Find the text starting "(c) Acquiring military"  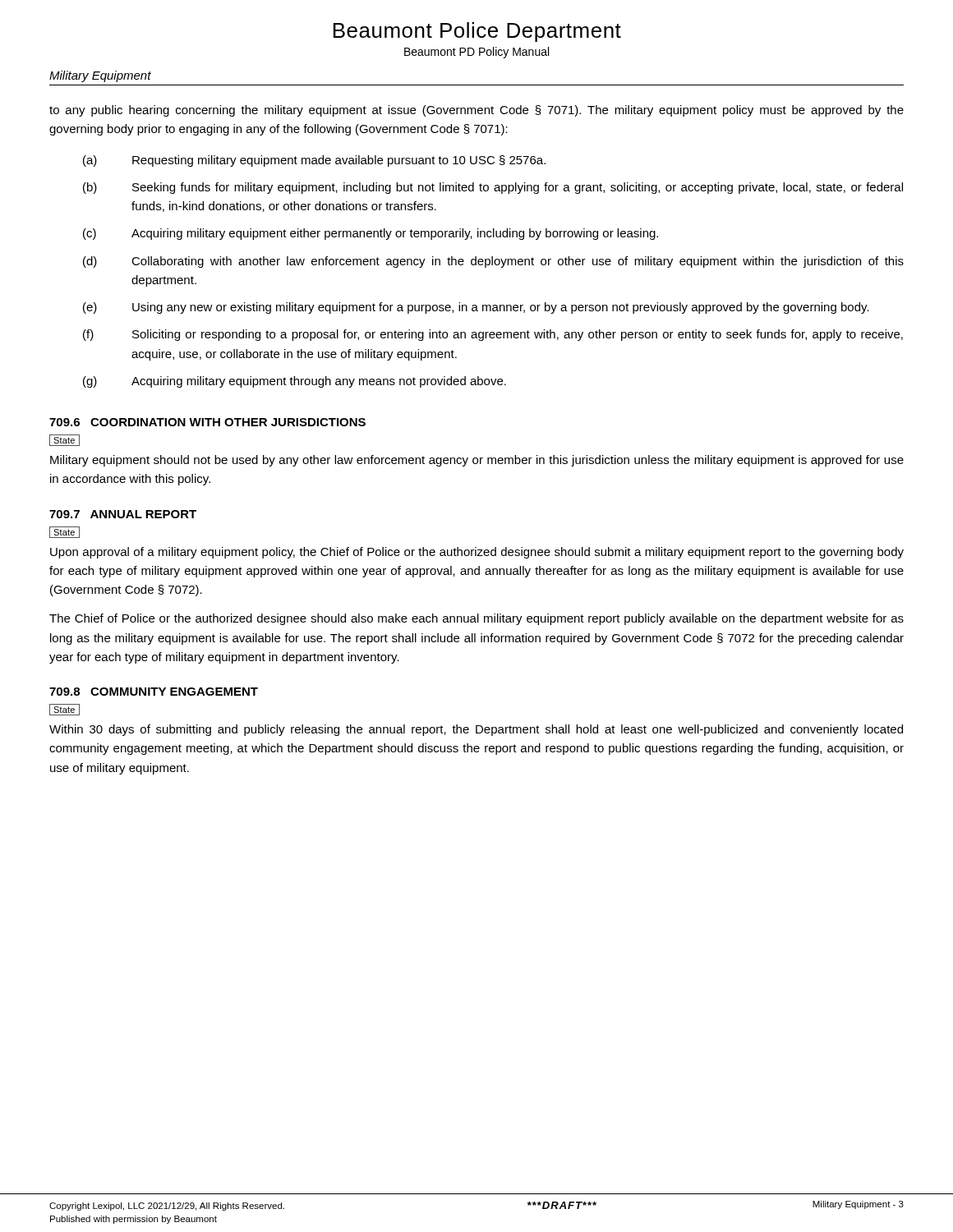[x=476, y=236]
